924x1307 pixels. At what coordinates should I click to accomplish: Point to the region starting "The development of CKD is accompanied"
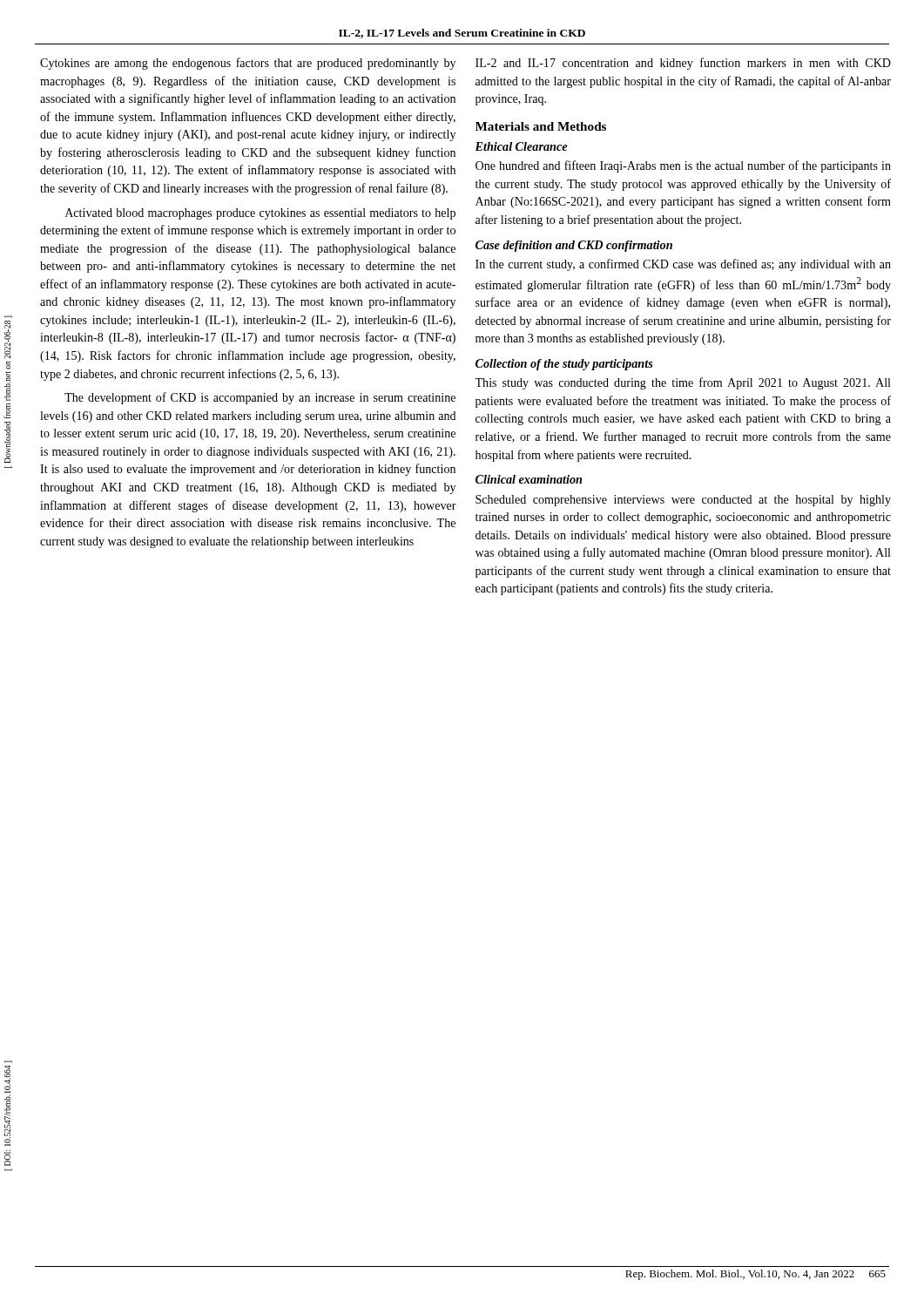248,469
